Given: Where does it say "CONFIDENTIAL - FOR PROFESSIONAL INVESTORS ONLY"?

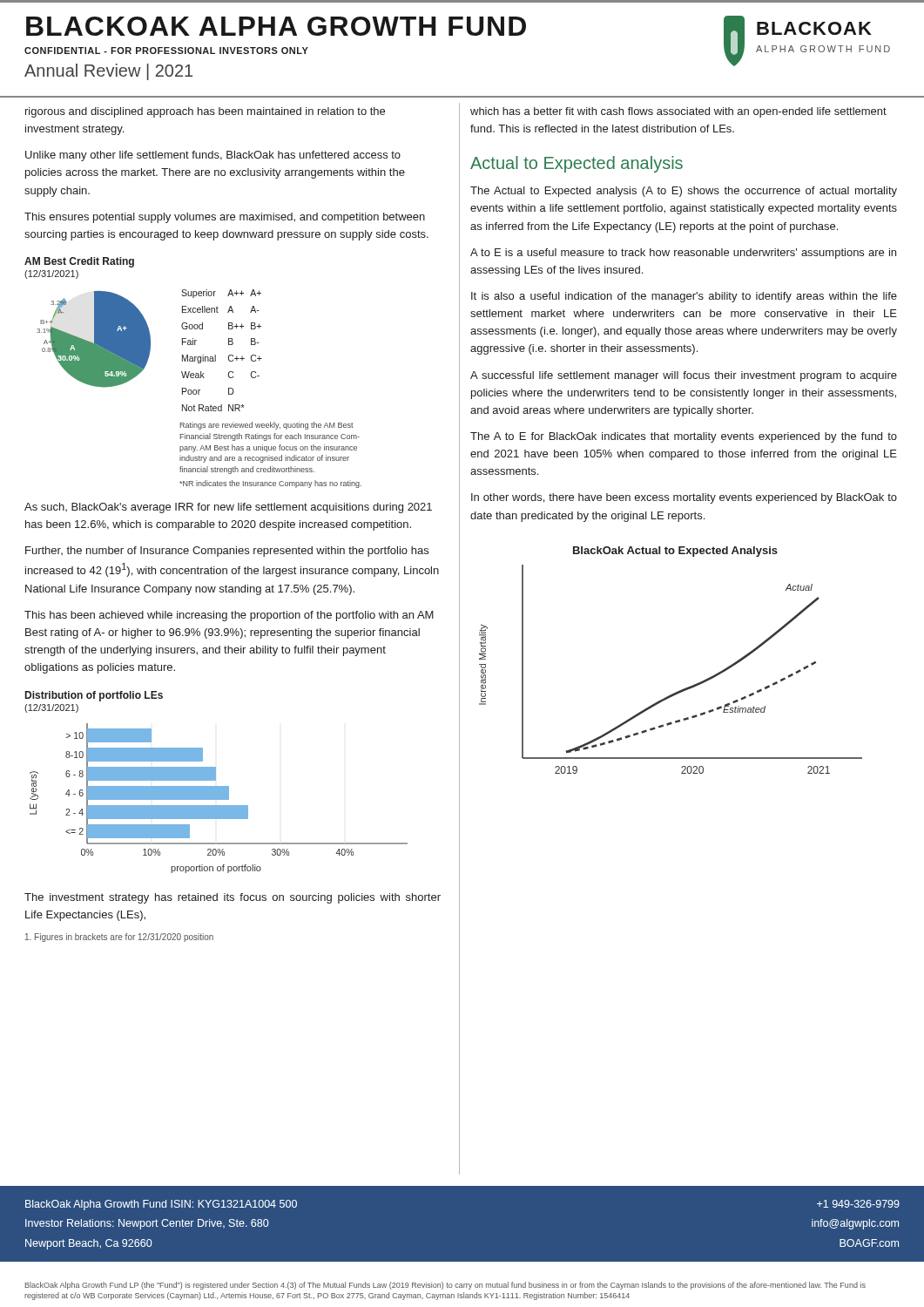Looking at the screenshot, I should point(167,51).
